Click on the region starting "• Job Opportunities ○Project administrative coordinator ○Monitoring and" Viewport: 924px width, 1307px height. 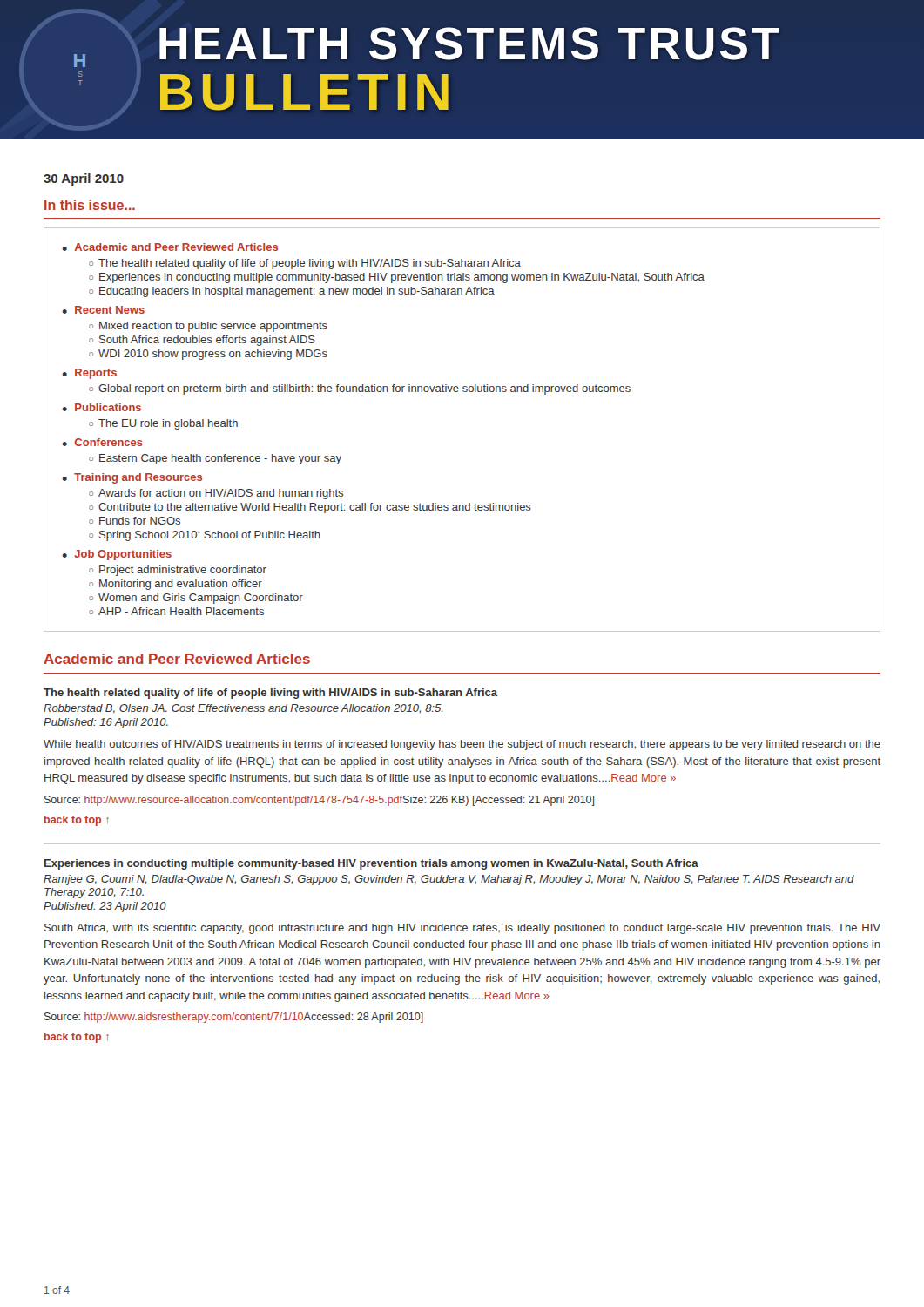[x=117, y=555]
